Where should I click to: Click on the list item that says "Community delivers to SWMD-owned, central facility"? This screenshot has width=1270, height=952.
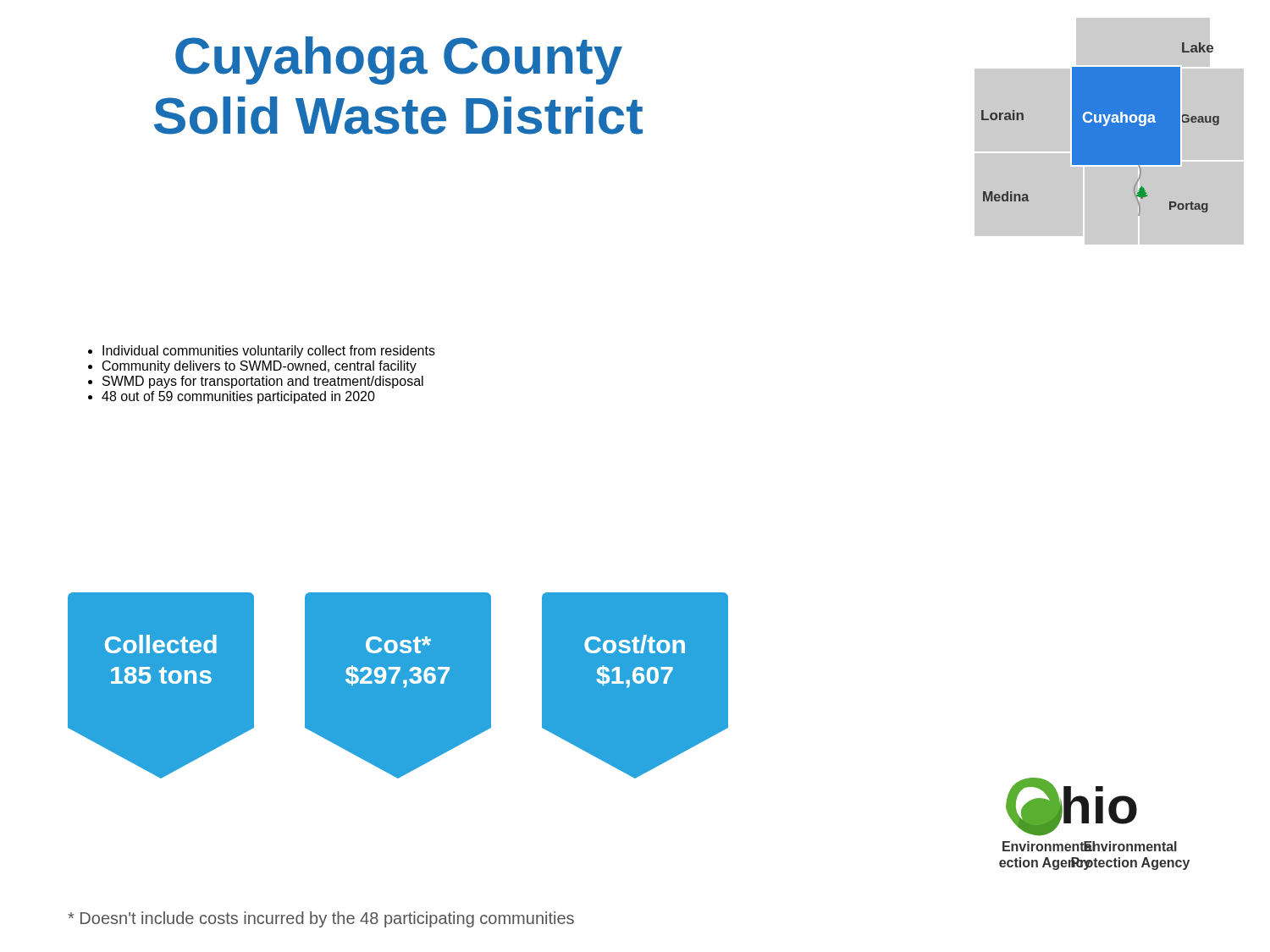259,366
